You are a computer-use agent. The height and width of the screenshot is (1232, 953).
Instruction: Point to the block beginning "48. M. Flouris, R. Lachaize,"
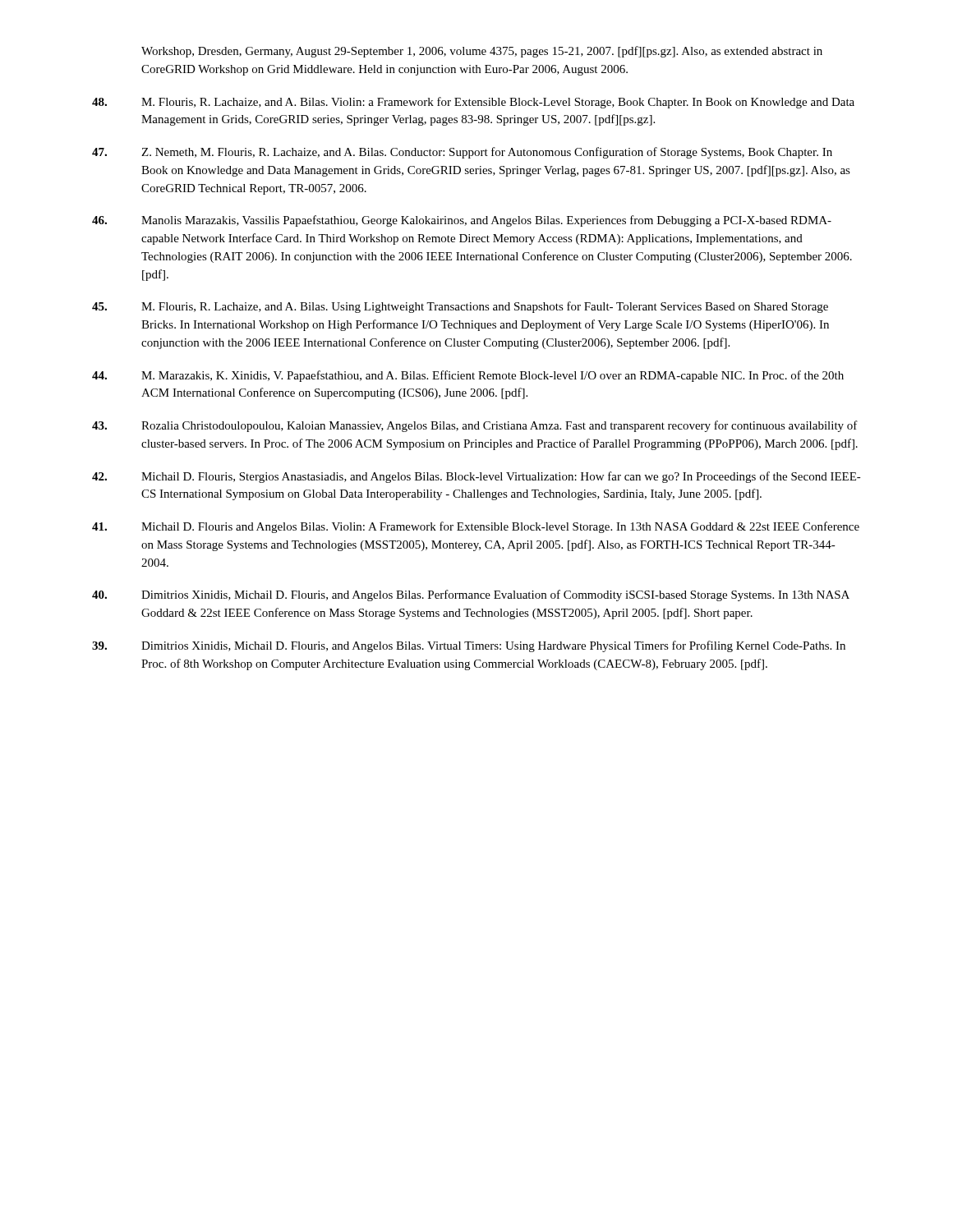coord(476,111)
